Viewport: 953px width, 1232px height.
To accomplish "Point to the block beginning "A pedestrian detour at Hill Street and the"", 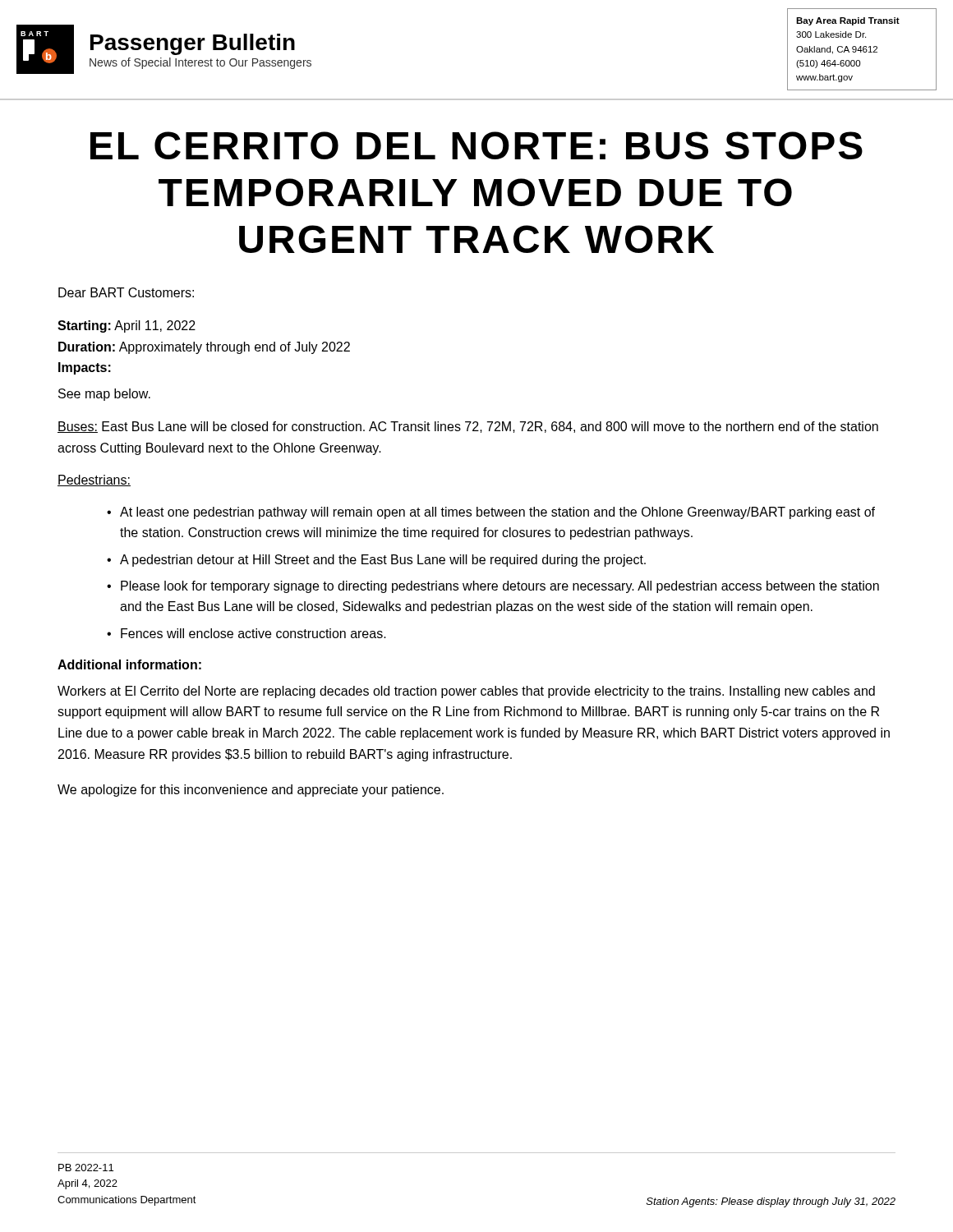I will click(383, 560).
